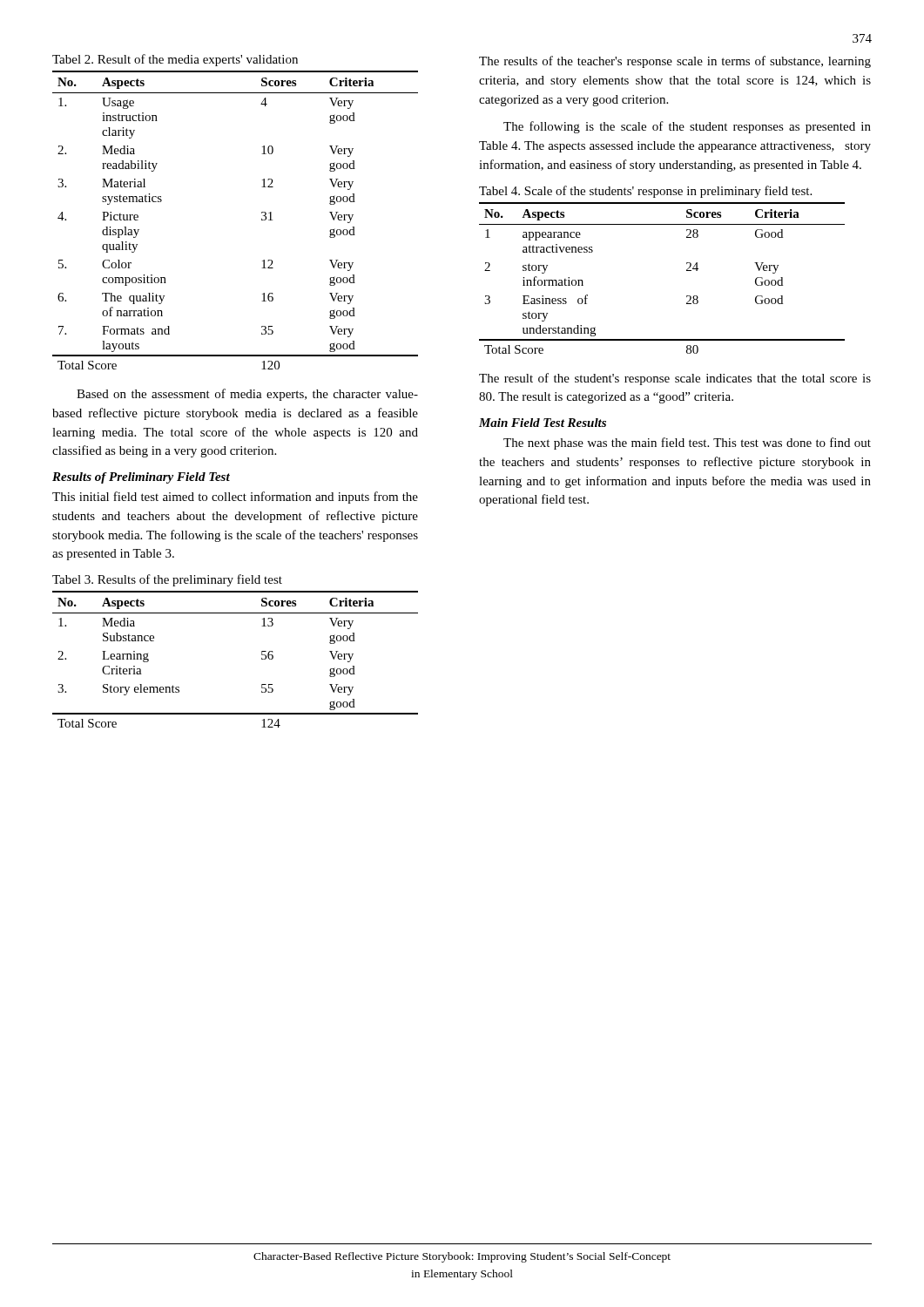Click the passage that begins "This initial field test"
Screen dimensions: 1307x924
235,525
